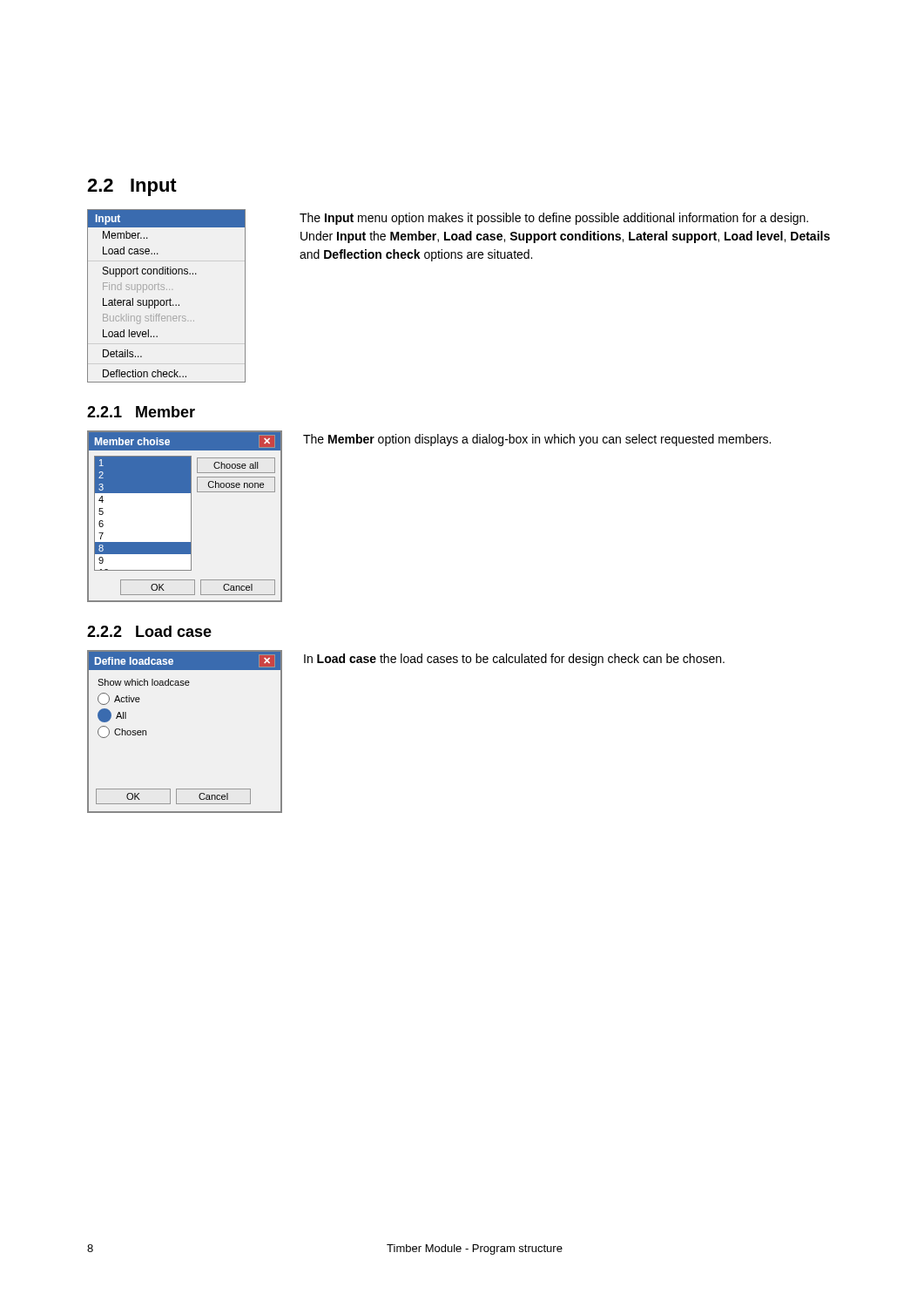Click on the text block containing "In Load case"
The height and width of the screenshot is (1307, 924).
tap(514, 659)
